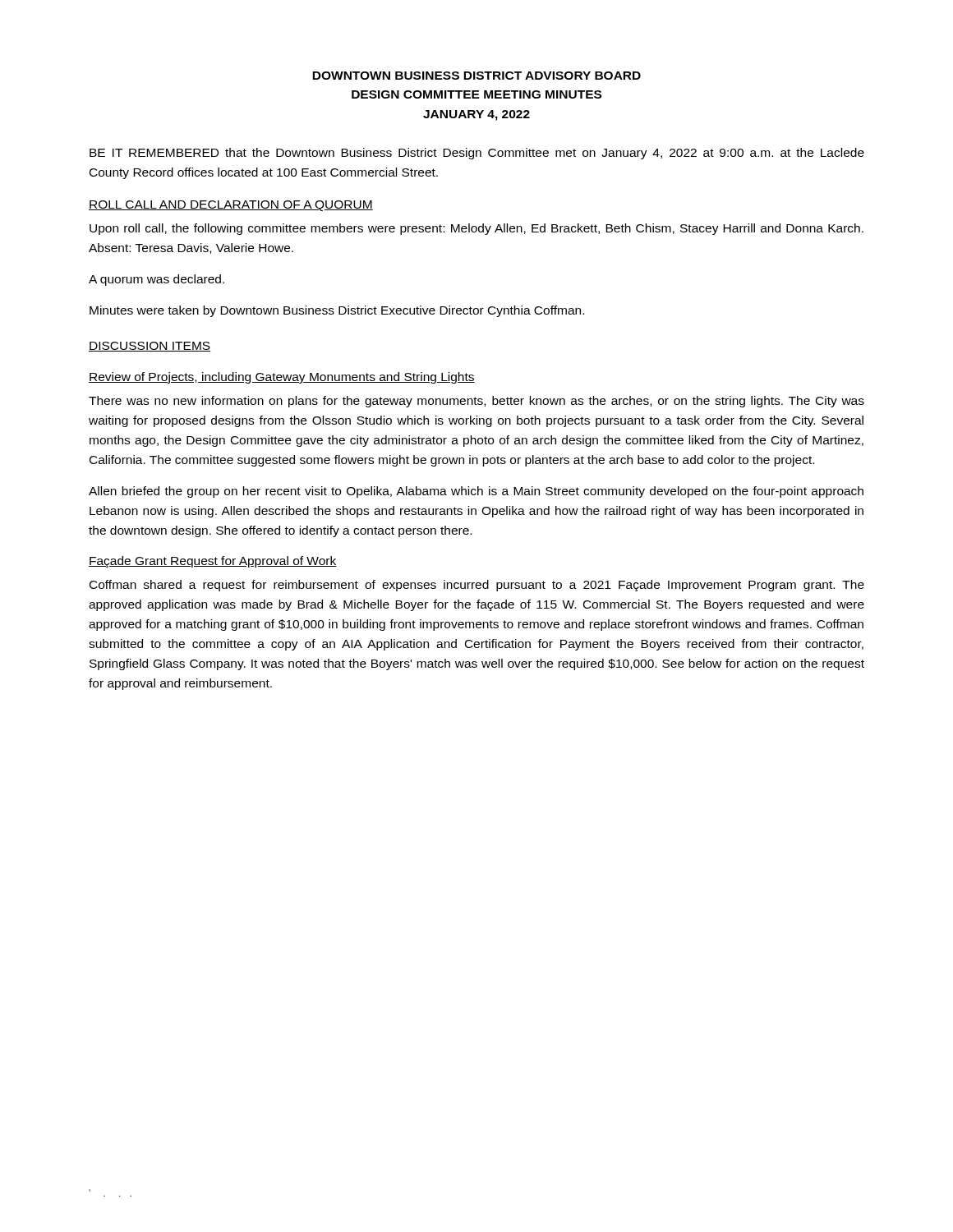The image size is (953, 1232).
Task: Locate the text block starting "Coffman shared a request for reimbursement of expenses"
Action: pyautogui.click(x=476, y=634)
